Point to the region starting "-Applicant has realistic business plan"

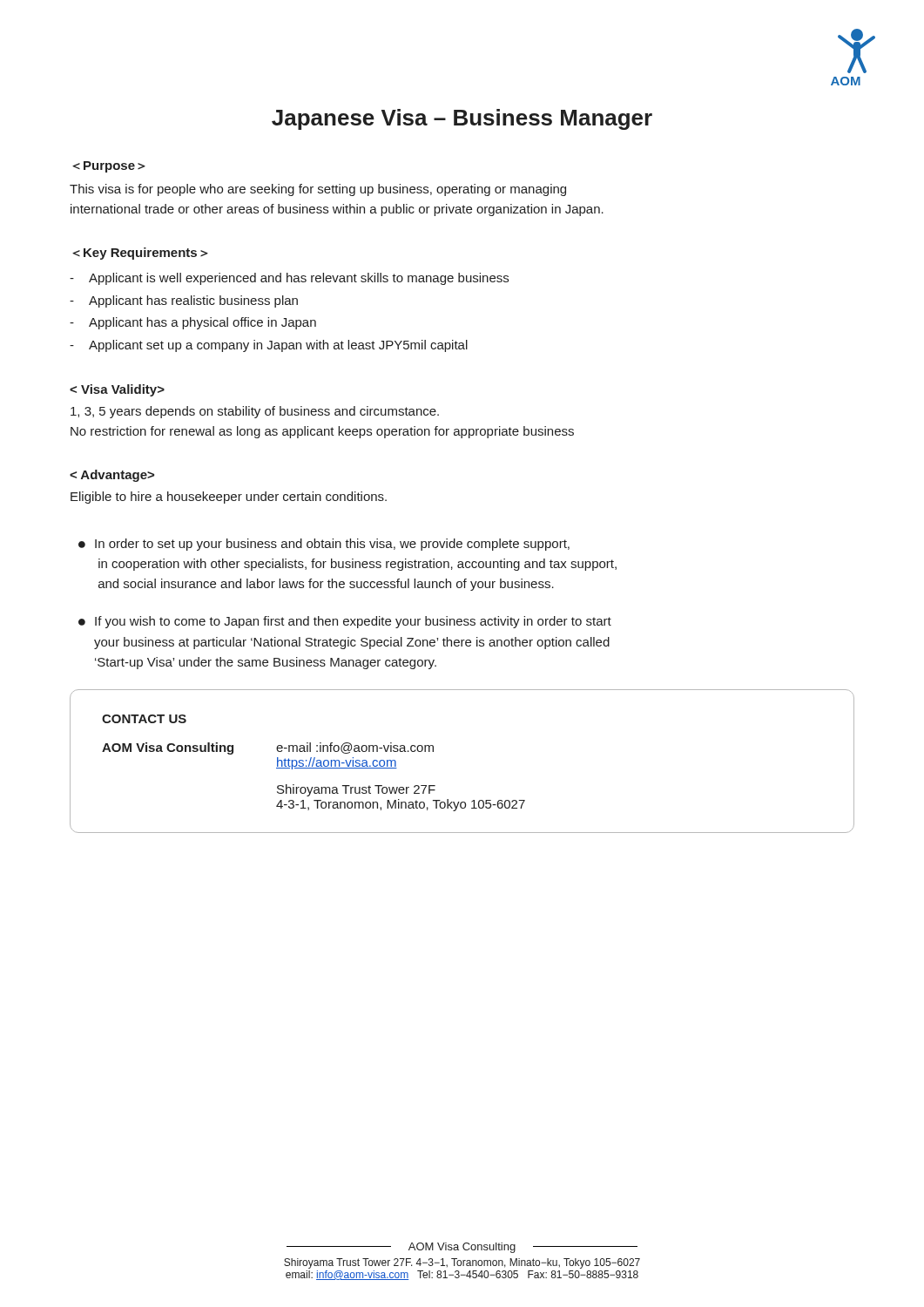pyautogui.click(x=184, y=300)
